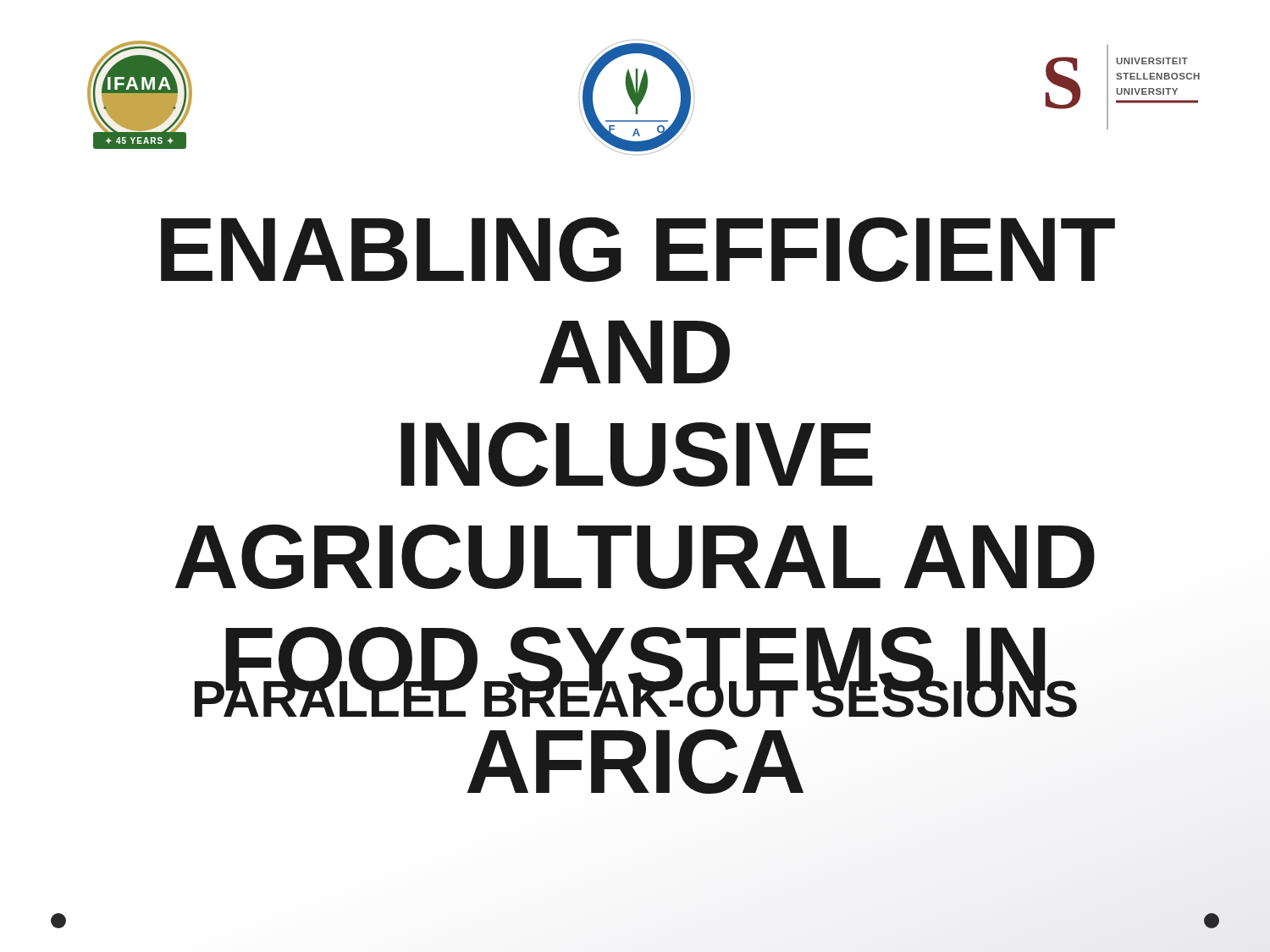
Task: Click on the region starting "ENABLING EFFICIENT ANDINCLUSIVE AGRICULTURAL ANDFOOD SYSTEMS"
Action: pos(635,506)
